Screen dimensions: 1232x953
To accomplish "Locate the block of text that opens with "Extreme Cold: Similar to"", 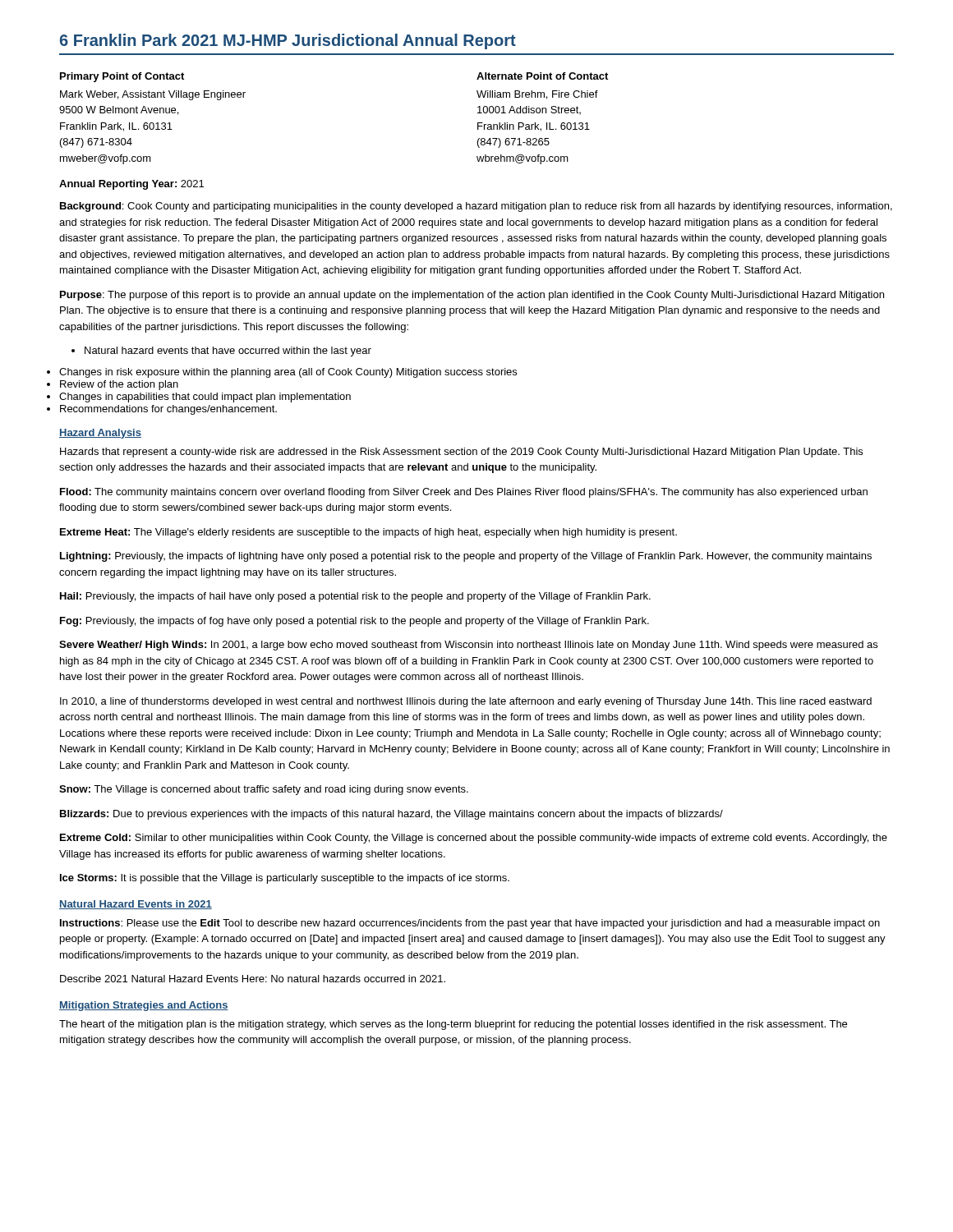I will pyautogui.click(x=476, y=846).
